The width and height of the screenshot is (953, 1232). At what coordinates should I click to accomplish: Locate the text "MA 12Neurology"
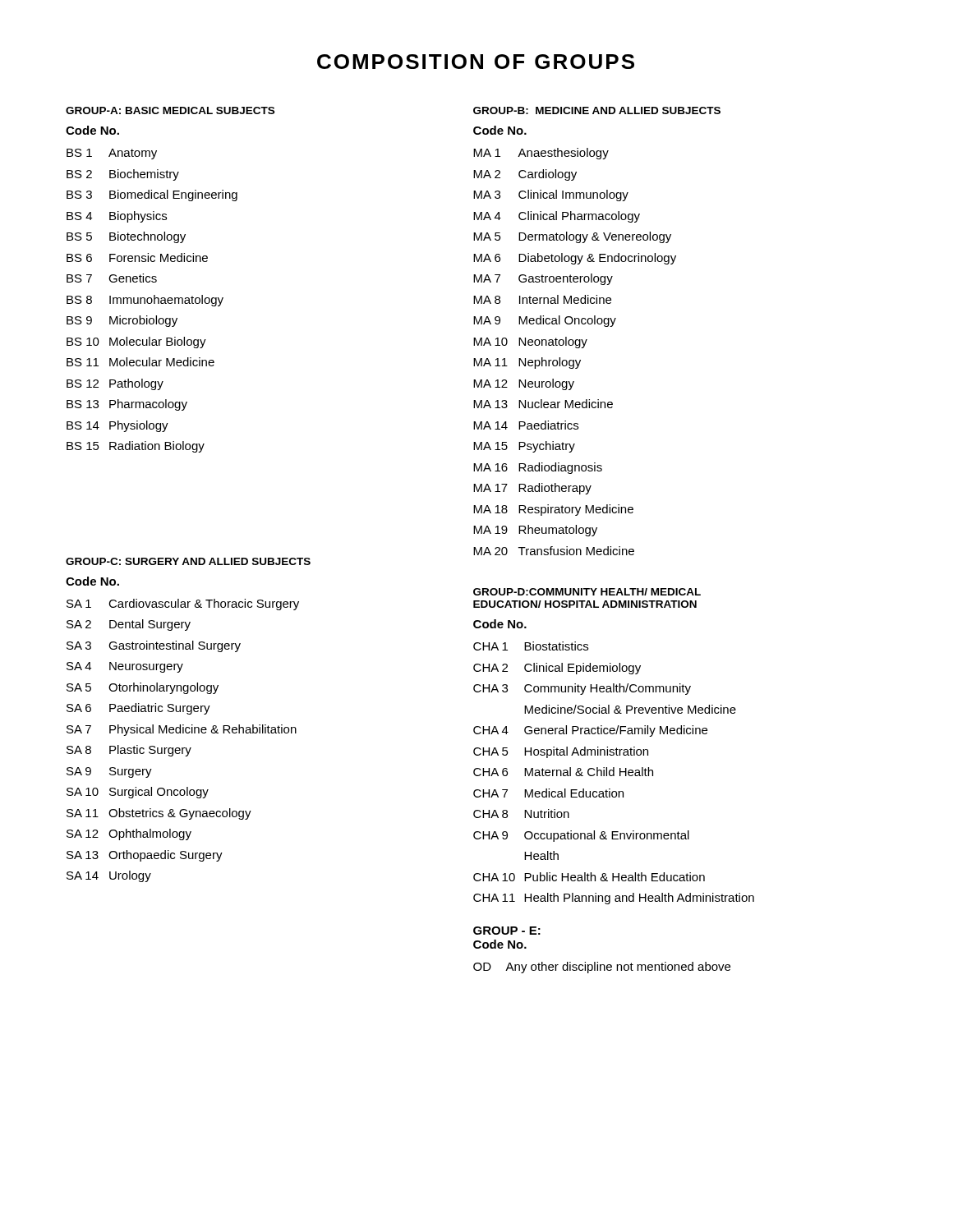tap(524, 383)
